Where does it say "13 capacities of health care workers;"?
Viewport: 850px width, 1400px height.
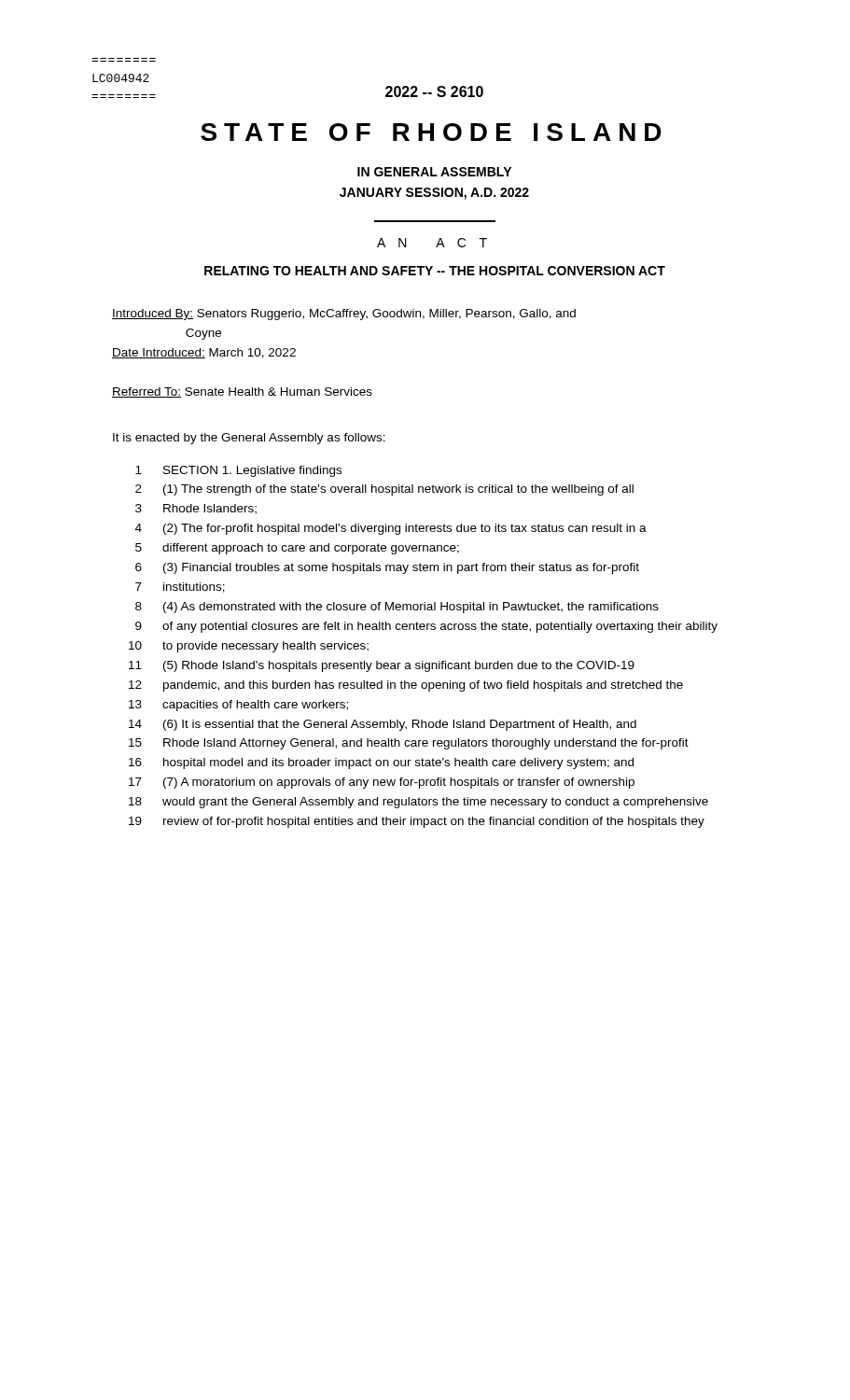[238, 706]
